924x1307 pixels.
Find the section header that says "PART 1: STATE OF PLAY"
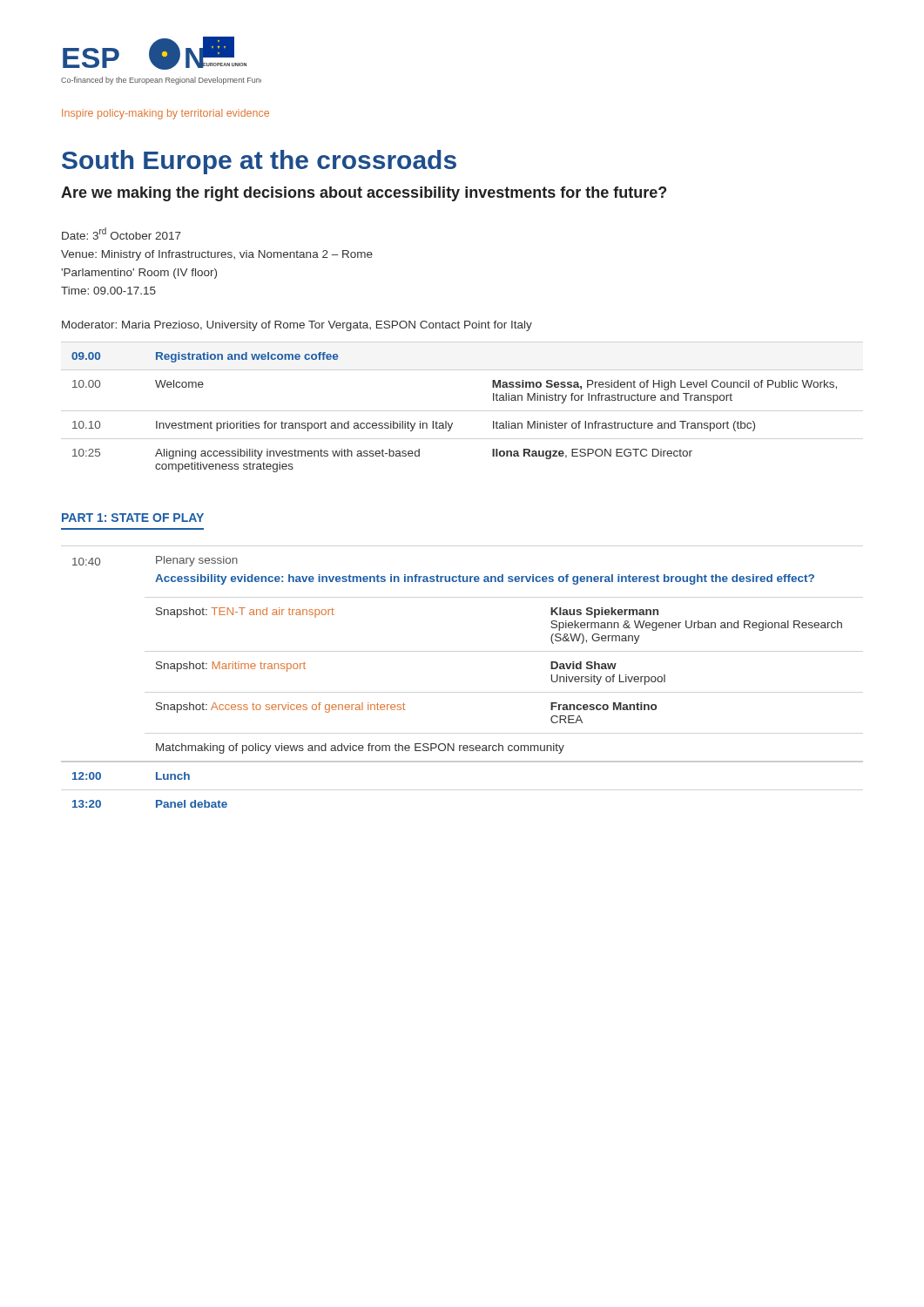click(133, 520)
